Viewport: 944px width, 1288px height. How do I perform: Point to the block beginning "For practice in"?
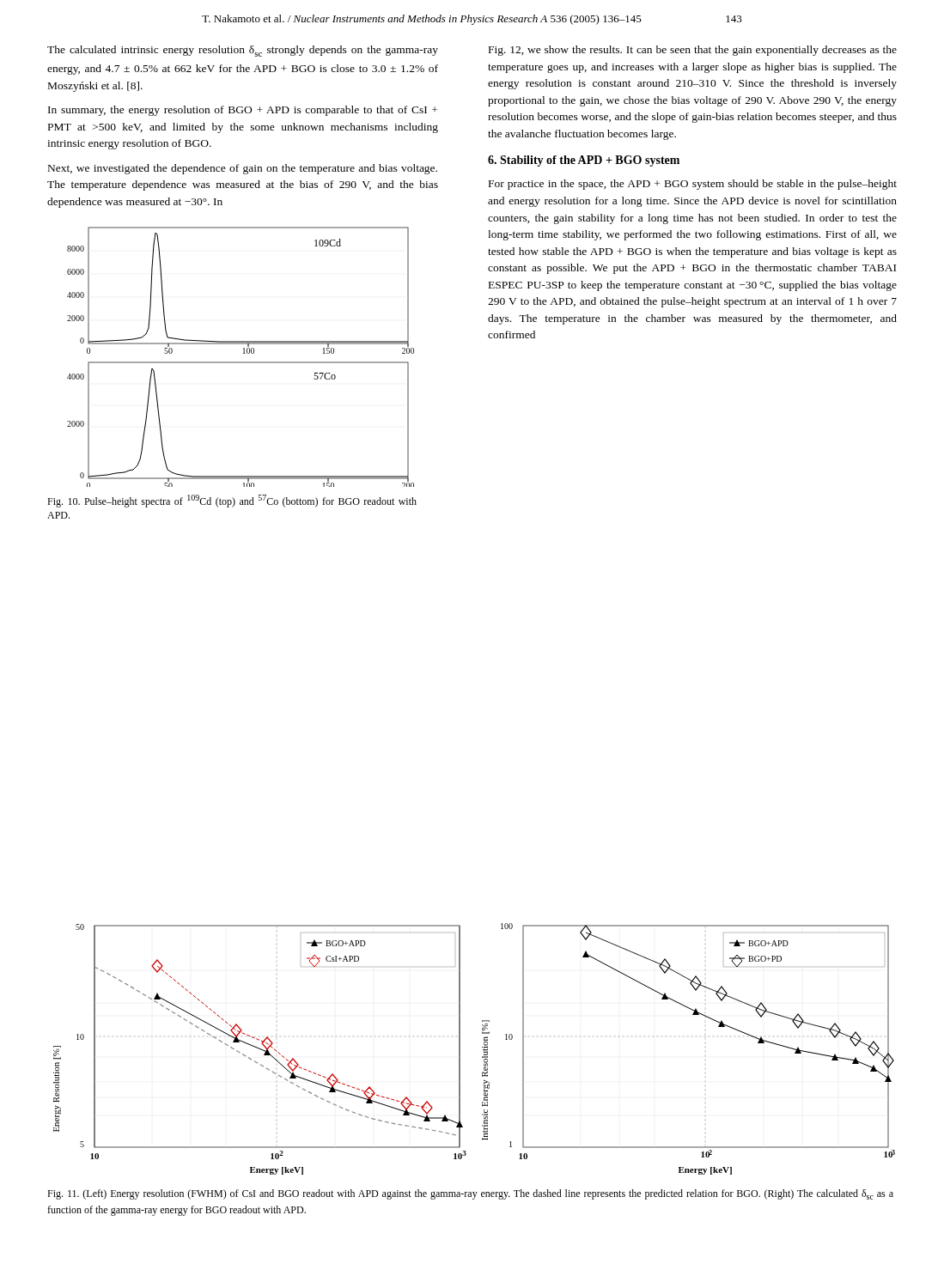692,259
